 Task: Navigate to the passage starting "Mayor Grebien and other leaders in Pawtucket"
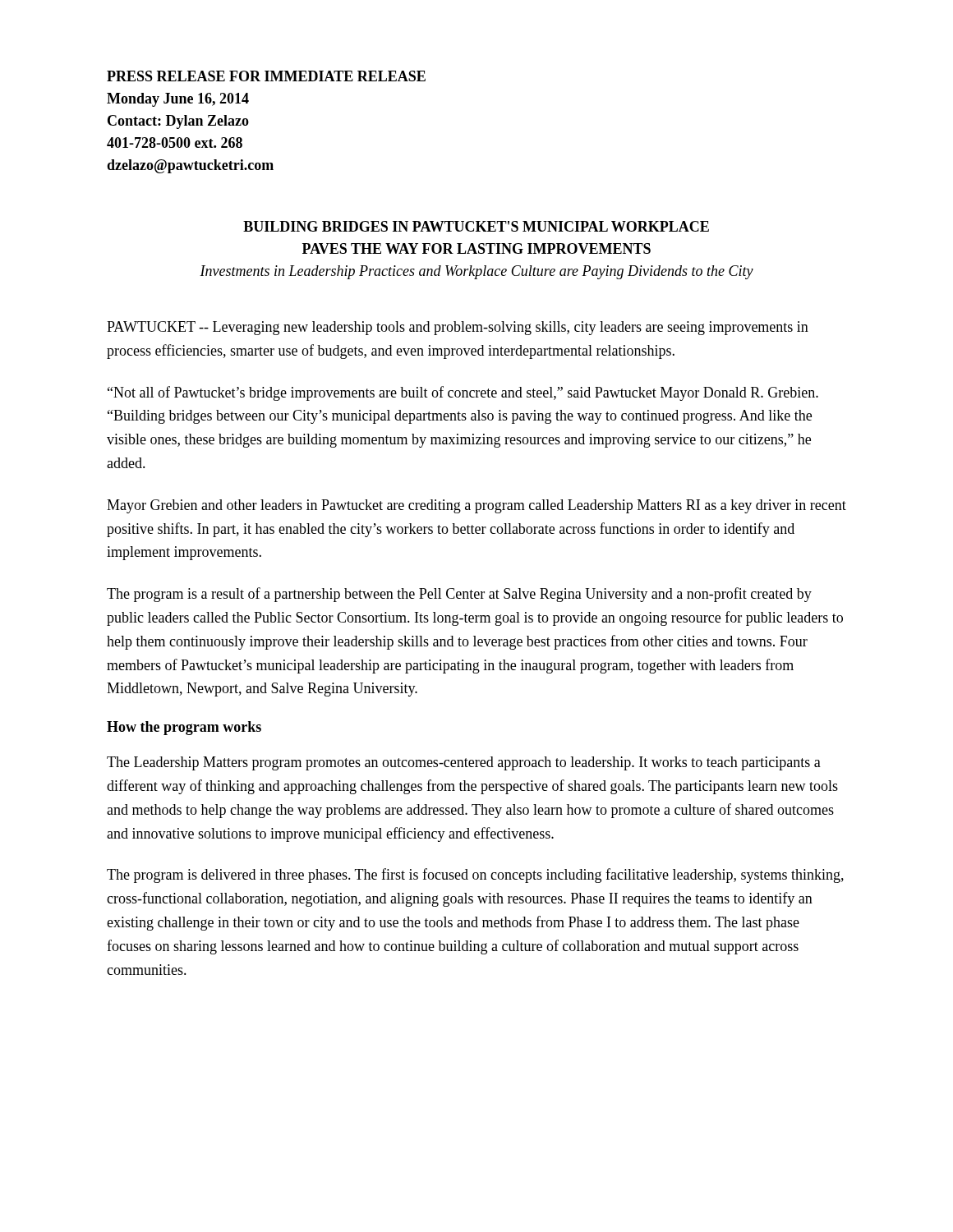[x=476, y=529]
